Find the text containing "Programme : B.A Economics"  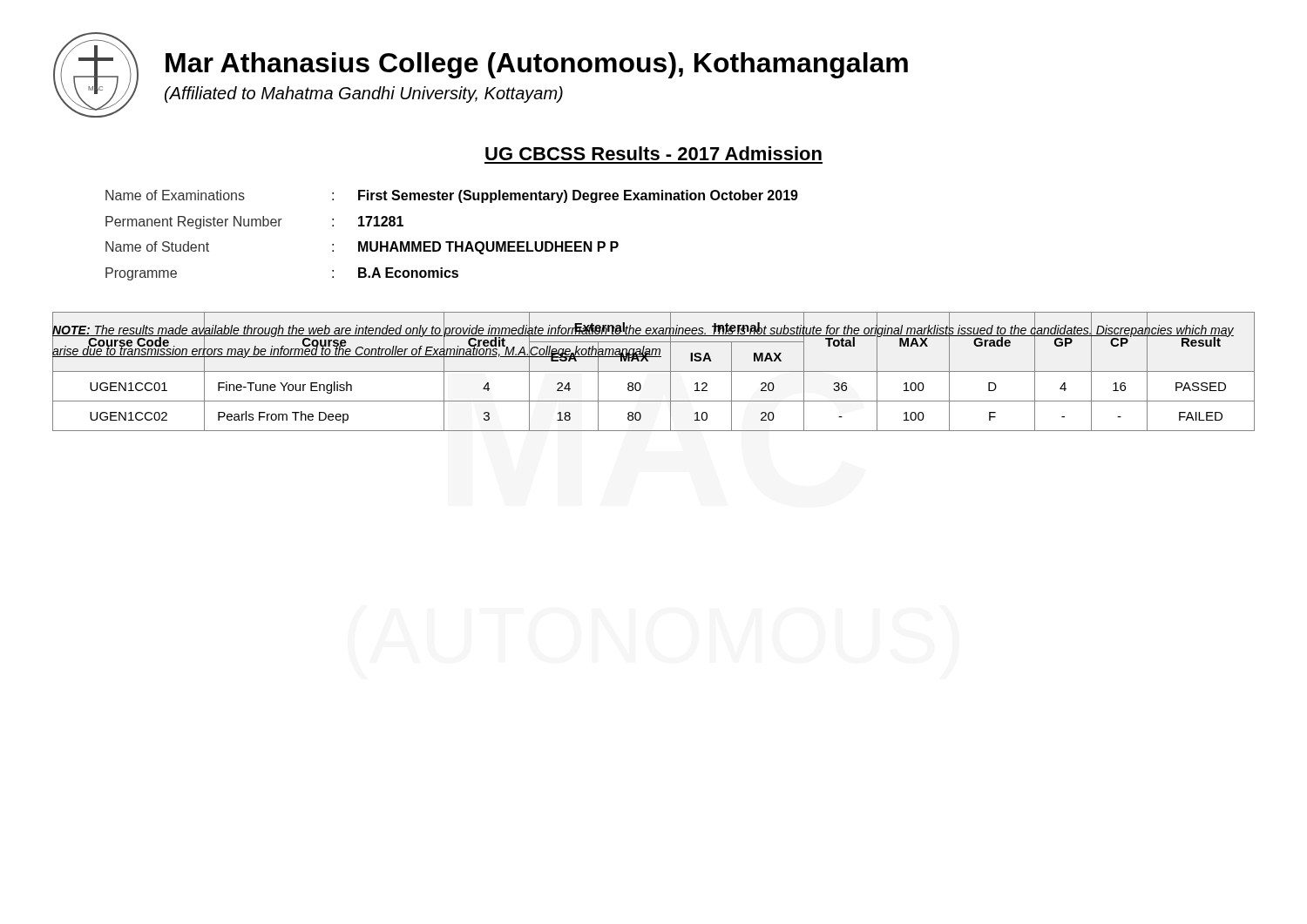point(142,273)
